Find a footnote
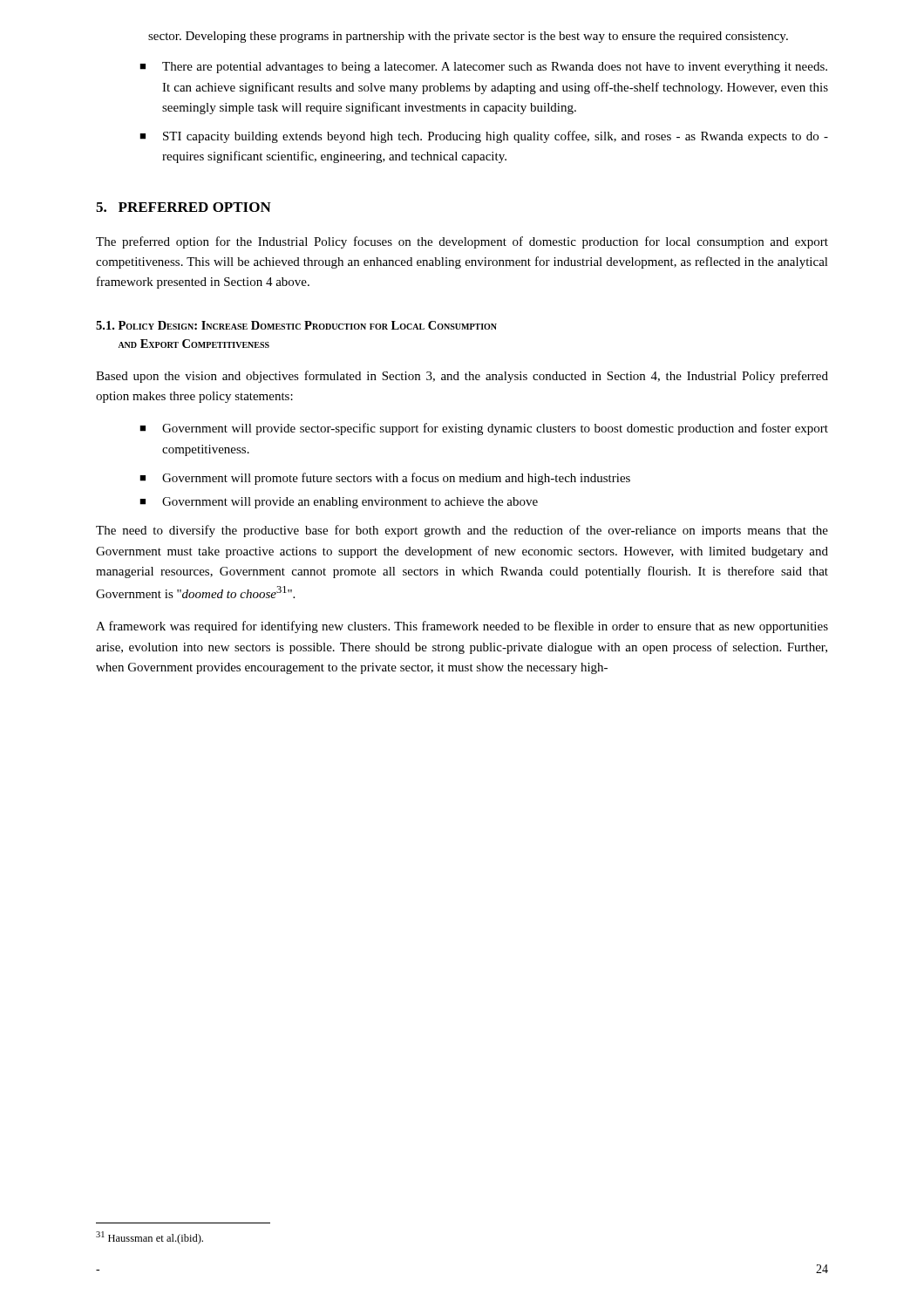 150,1237
